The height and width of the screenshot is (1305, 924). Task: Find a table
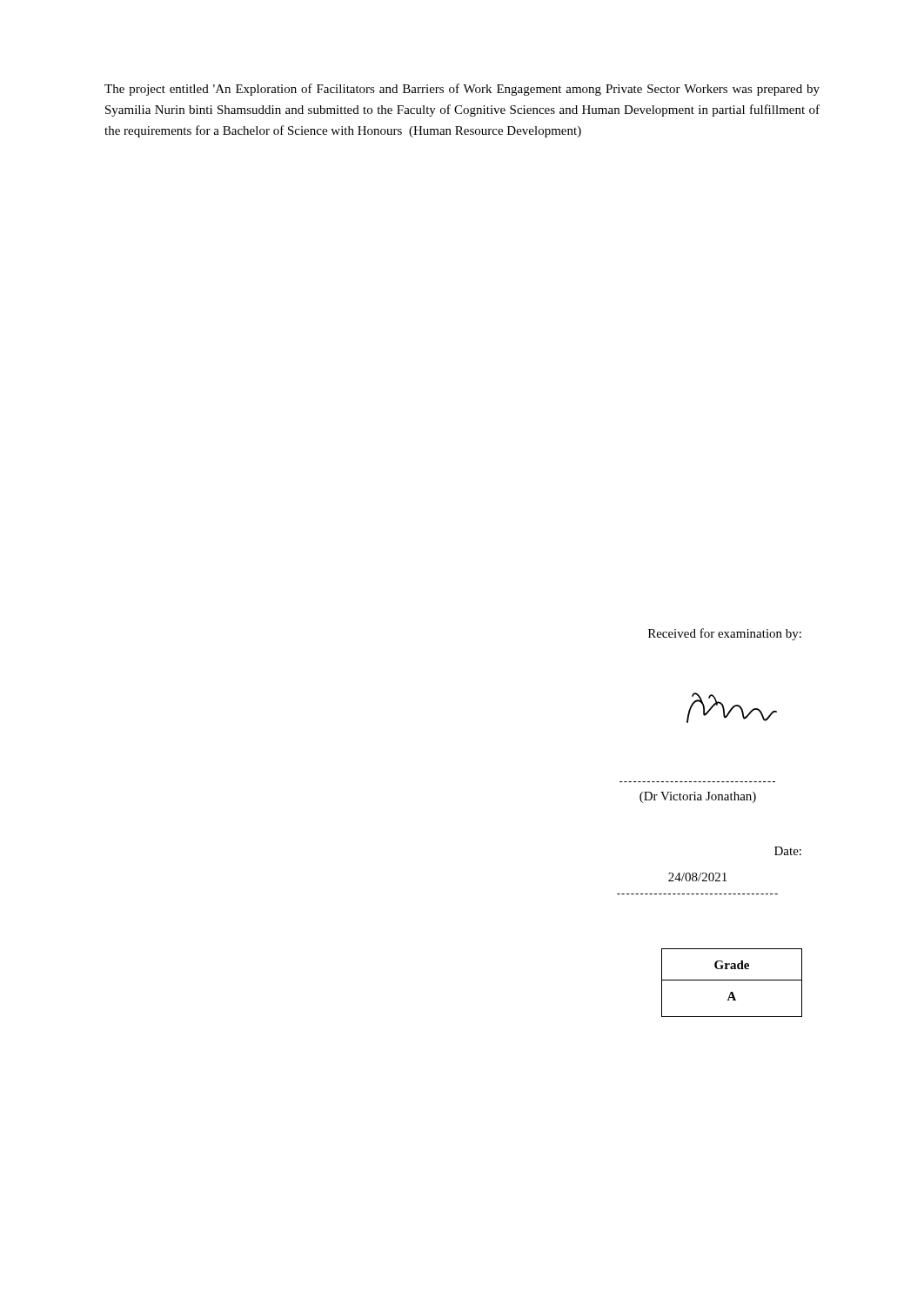(x=732, y=983)
